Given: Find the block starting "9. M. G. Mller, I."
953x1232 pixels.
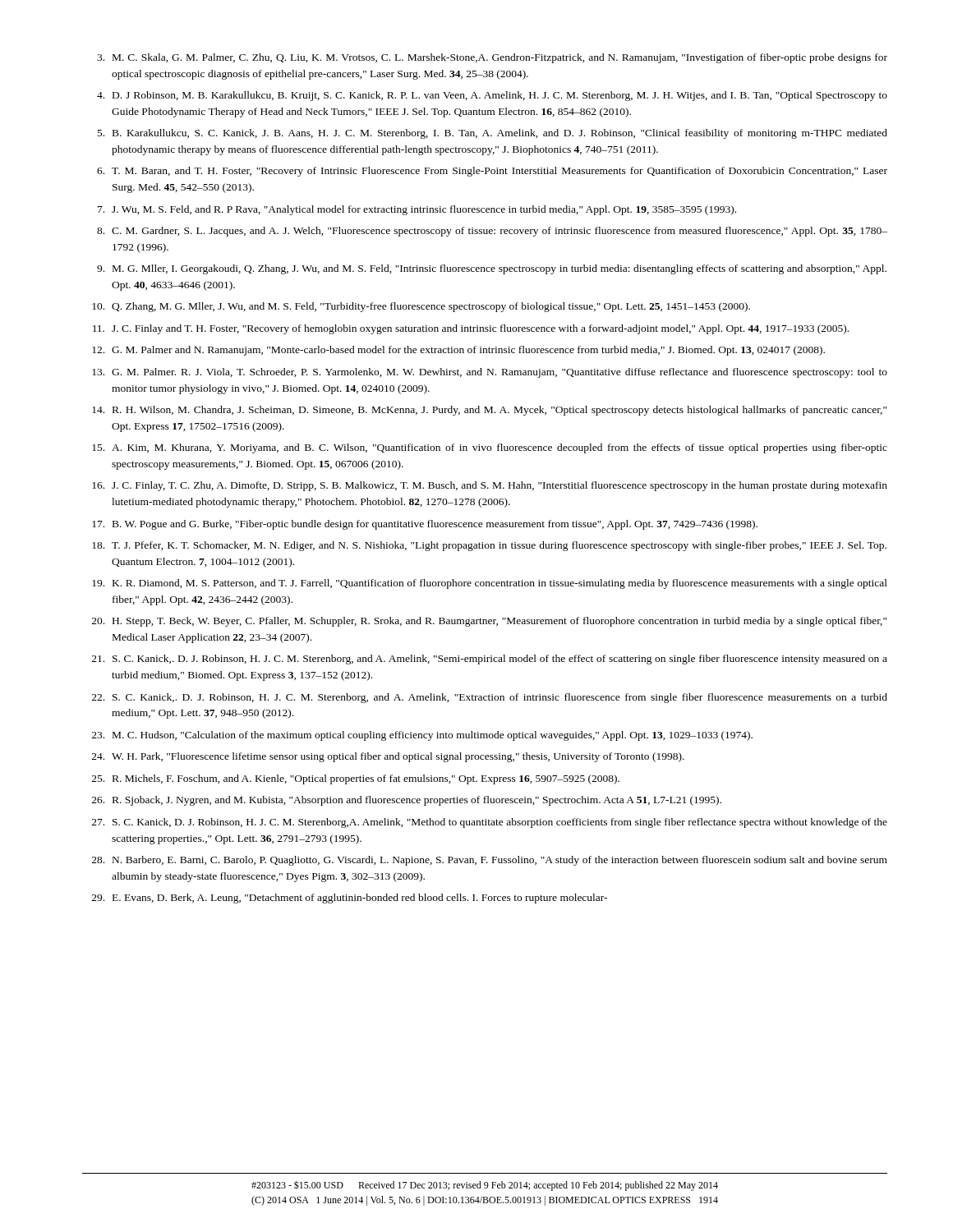Looking at the screenshot, I should pos(485,277).
